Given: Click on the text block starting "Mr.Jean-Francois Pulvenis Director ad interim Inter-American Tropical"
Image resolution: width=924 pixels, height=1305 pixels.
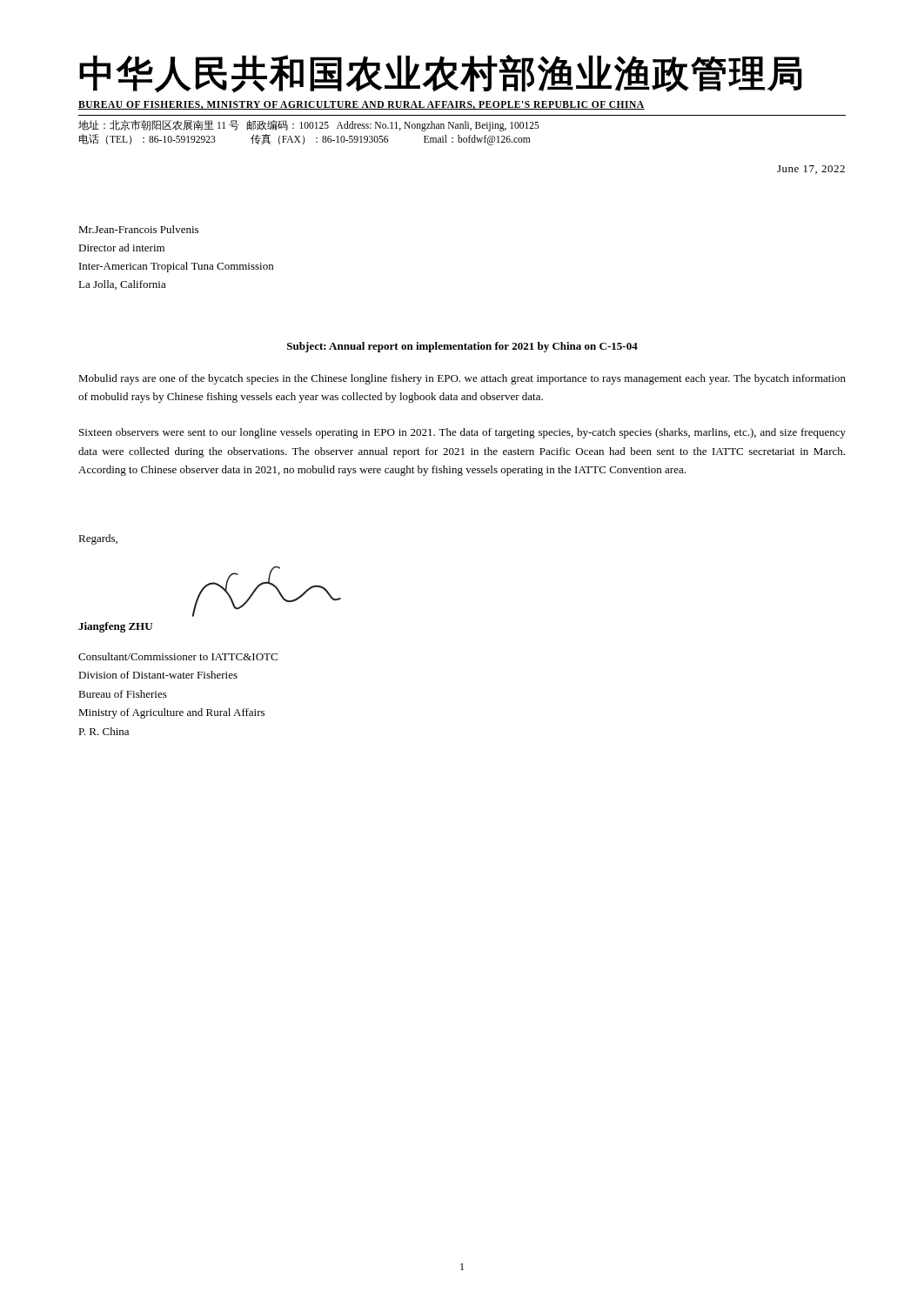Looking at the screenshot, I should coord(176,257).
